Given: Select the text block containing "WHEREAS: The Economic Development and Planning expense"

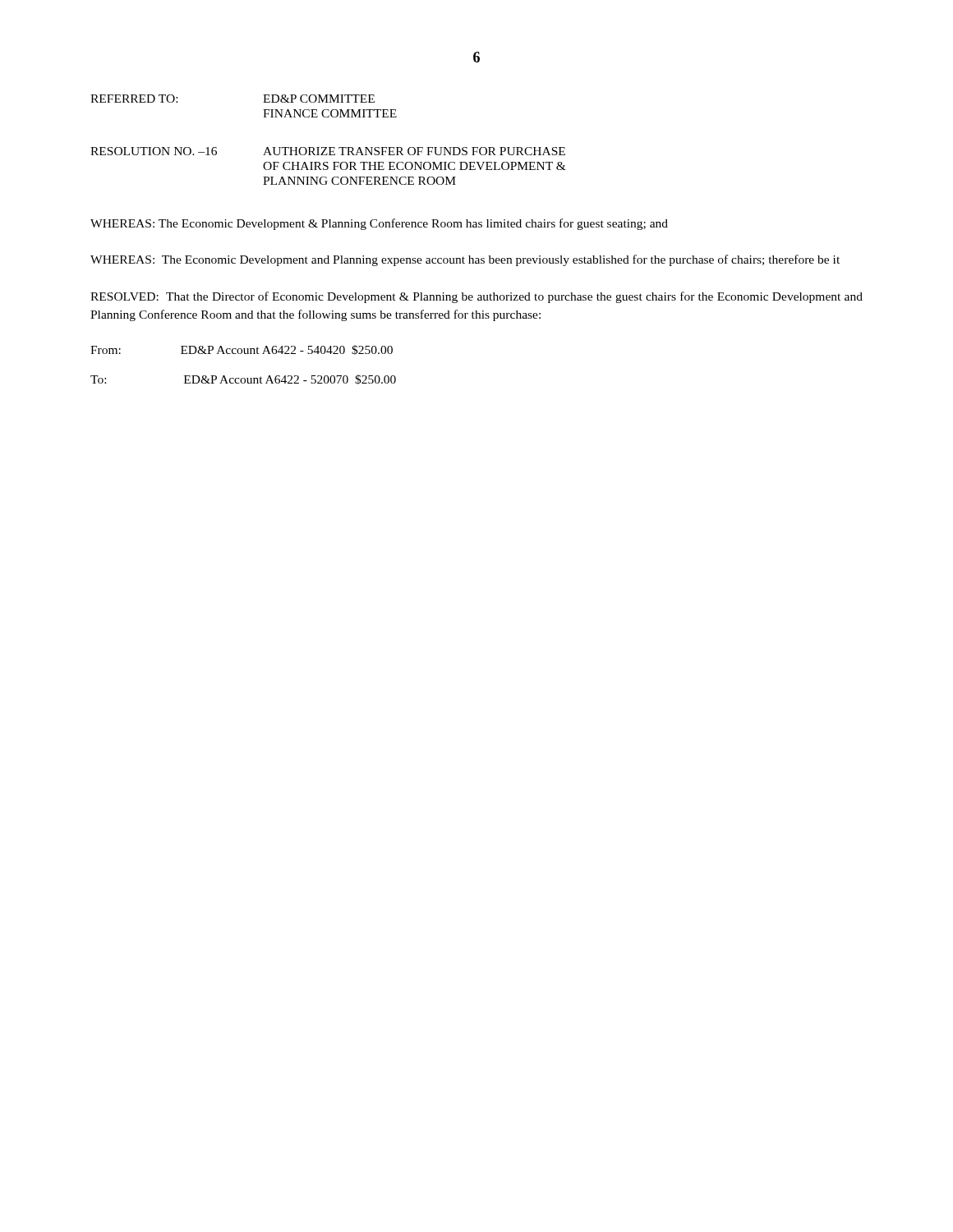Looking at the screenshot, I should click(465, 260).
